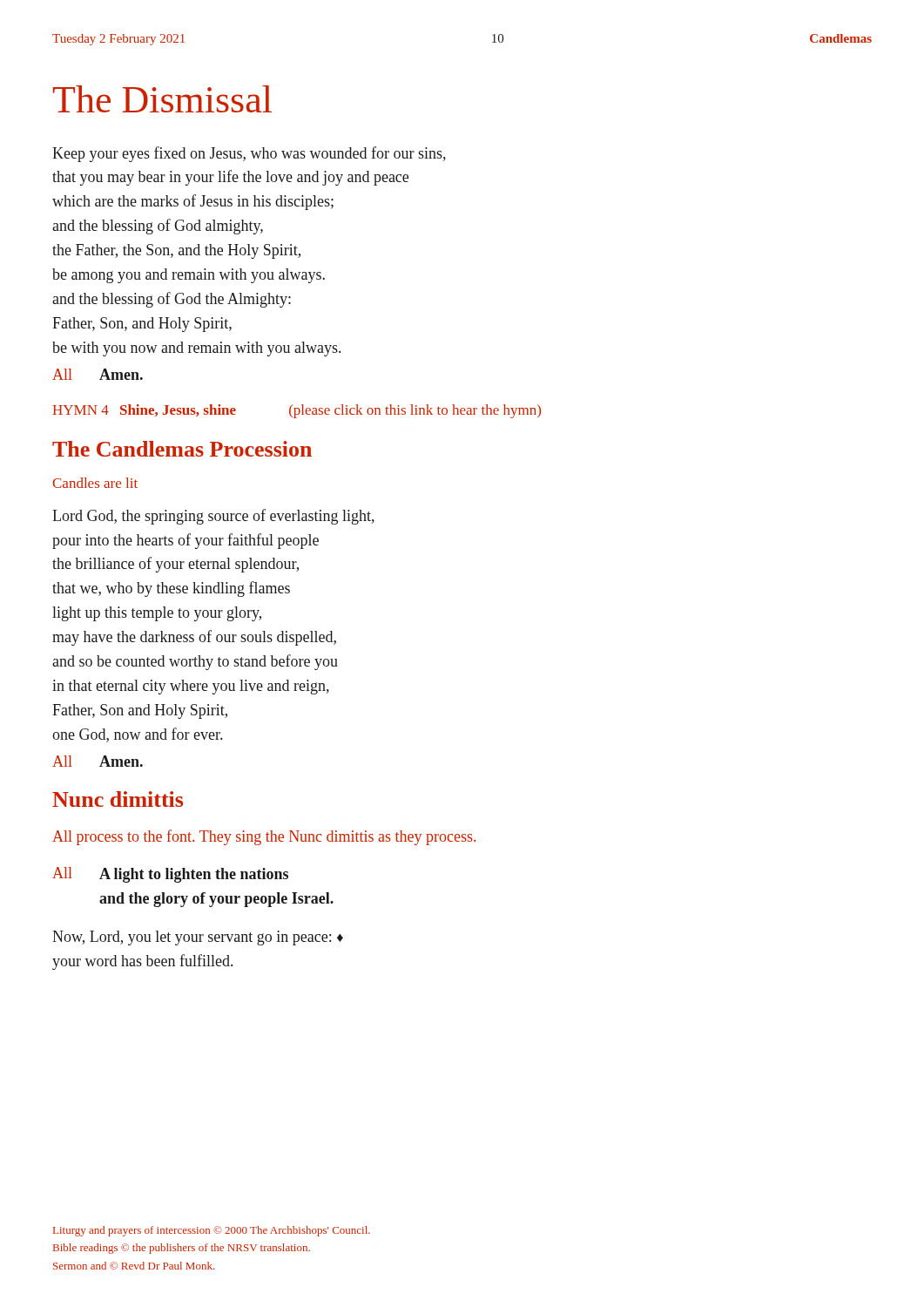
Task: Find the block on this page that starts "Now, Lord, you let your servant"
Action: pos(198,949)
